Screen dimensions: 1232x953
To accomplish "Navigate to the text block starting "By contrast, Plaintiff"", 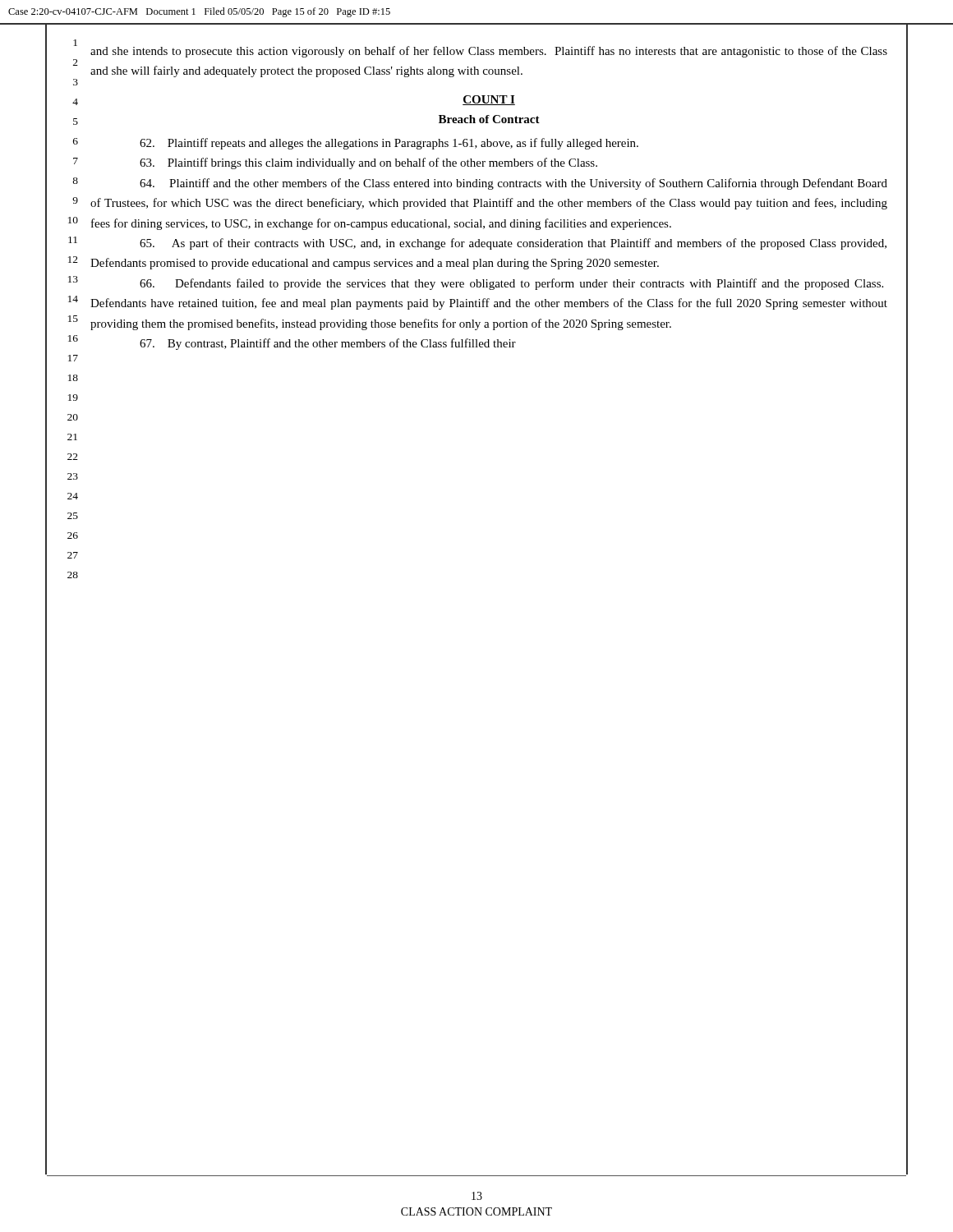I will [328, 343].
